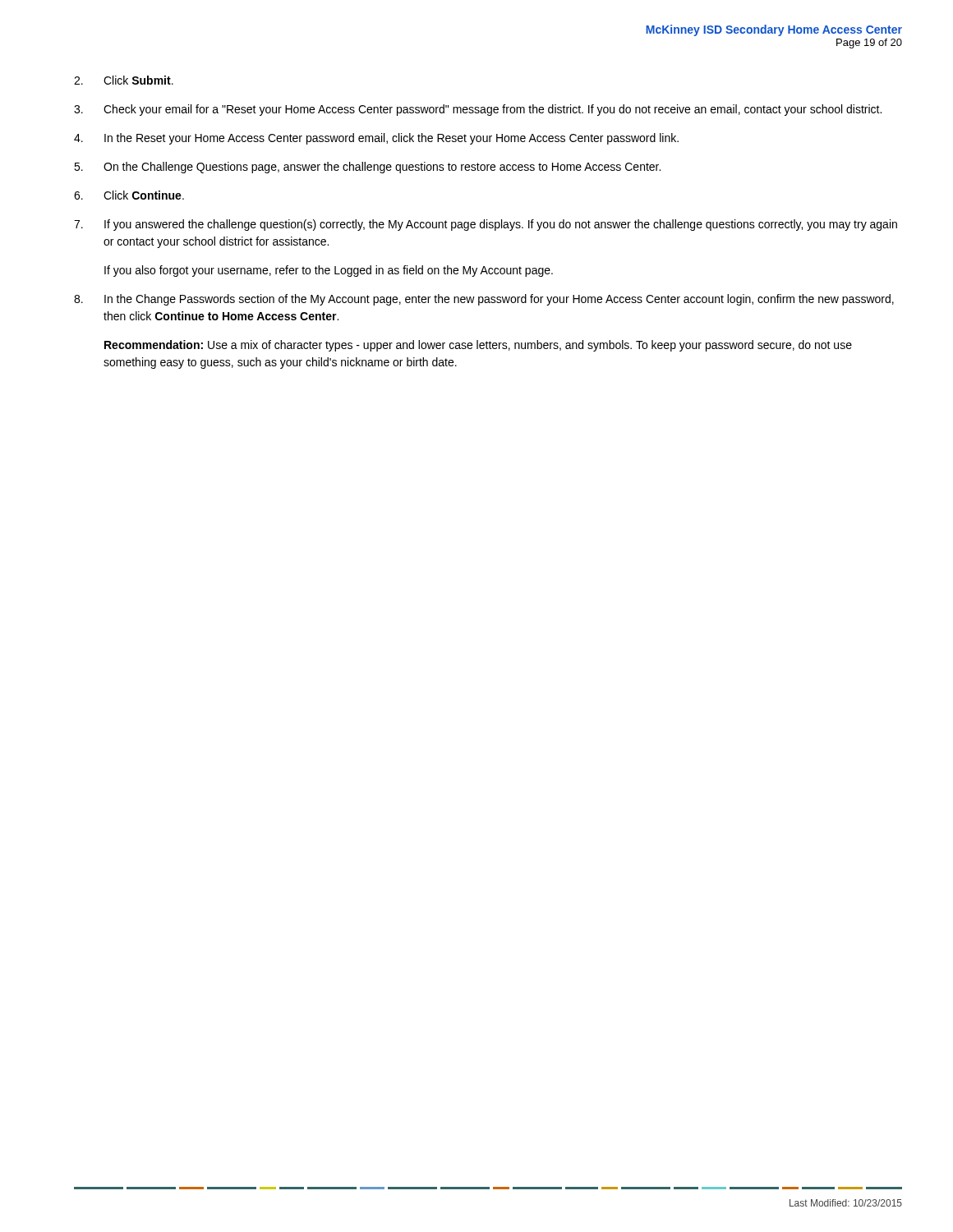Screen dimensions: 1232x953
Task: Find the list item that reads "3. Check your email for a"
Action: 488,110
